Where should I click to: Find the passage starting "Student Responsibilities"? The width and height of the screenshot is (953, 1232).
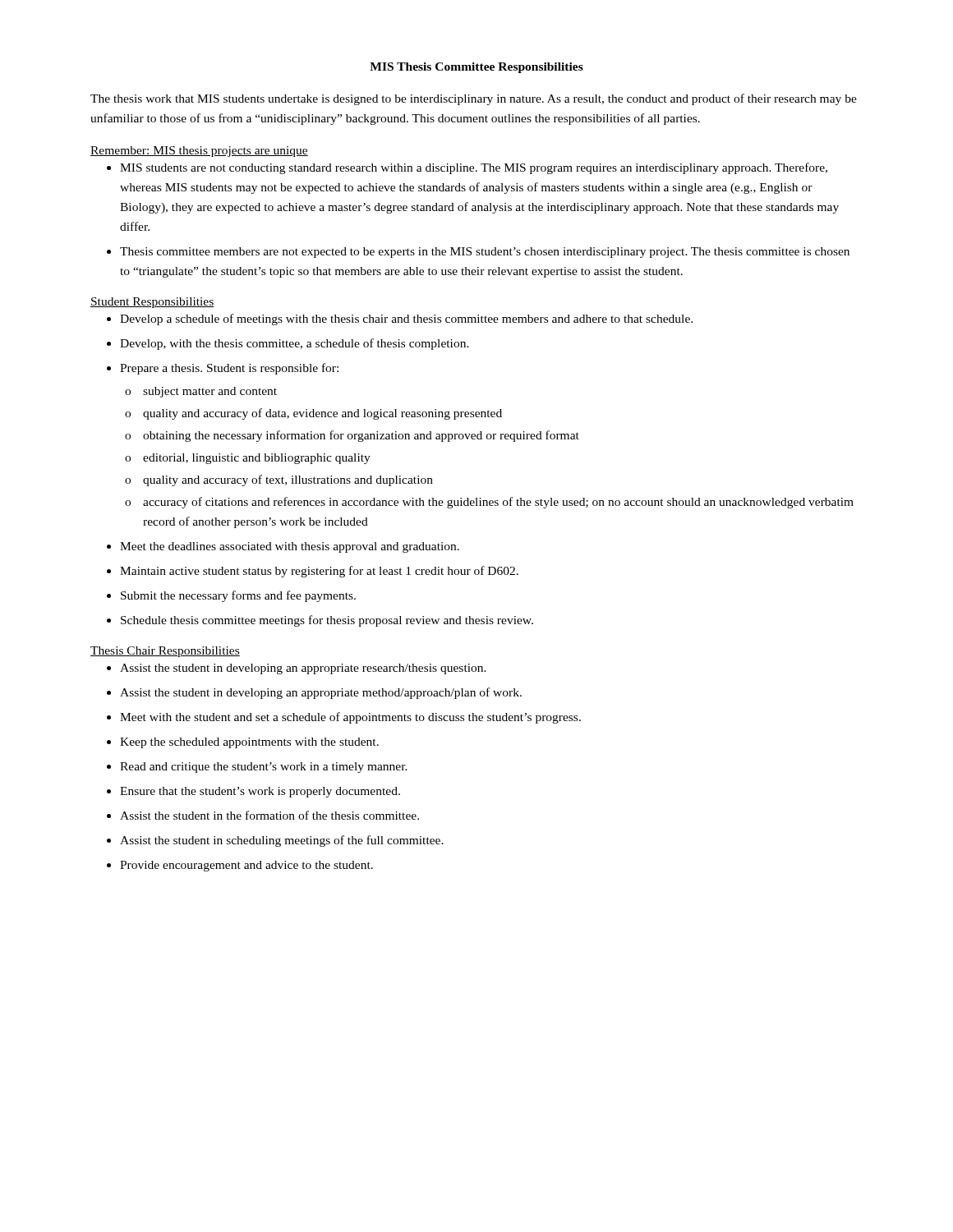point(152,301)
